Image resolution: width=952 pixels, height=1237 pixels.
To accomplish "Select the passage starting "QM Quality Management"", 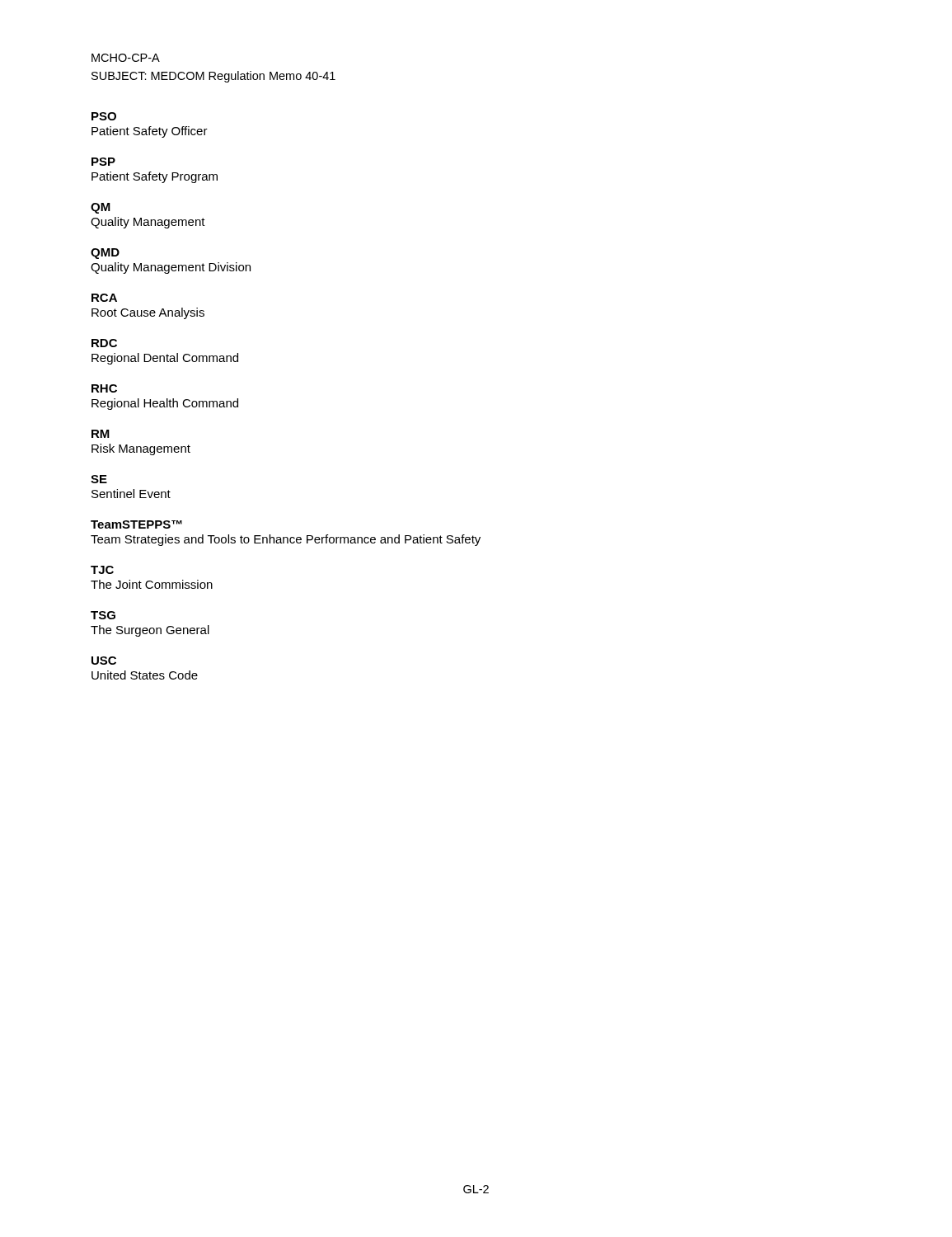I will (x=101, y=208).
